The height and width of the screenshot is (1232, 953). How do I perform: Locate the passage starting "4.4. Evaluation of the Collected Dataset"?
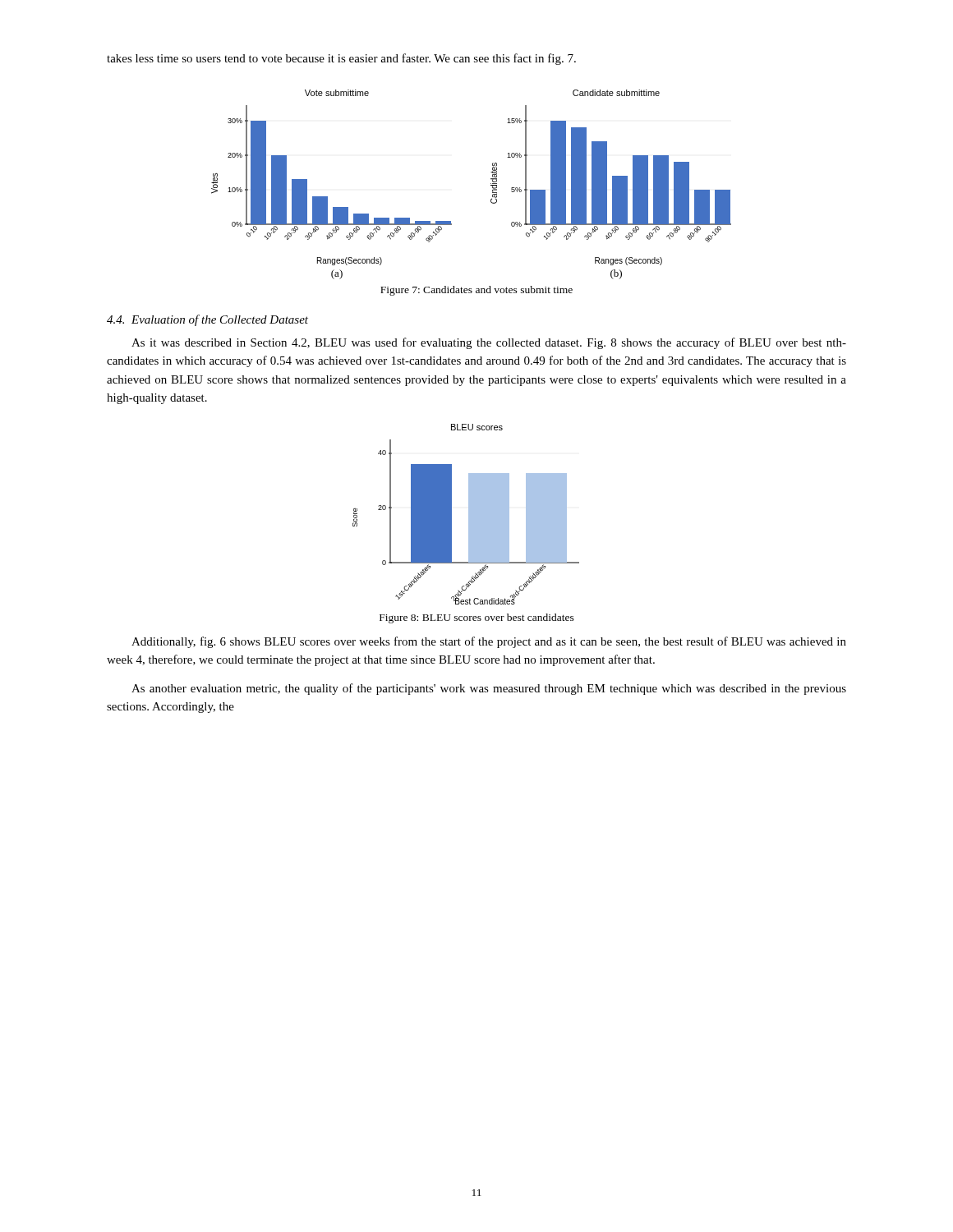207,319
